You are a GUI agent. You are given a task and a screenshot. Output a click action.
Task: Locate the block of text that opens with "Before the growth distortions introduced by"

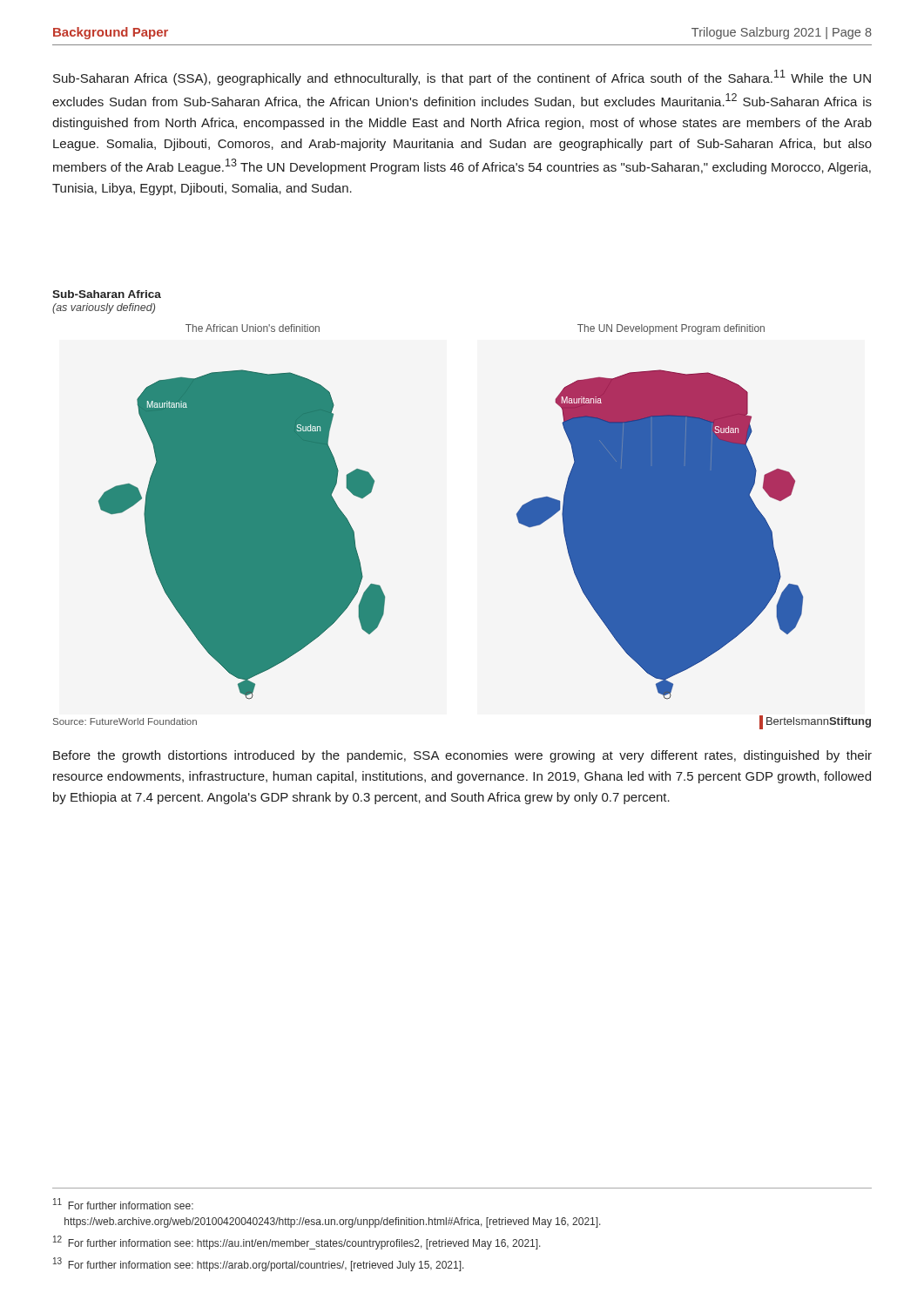462,776
